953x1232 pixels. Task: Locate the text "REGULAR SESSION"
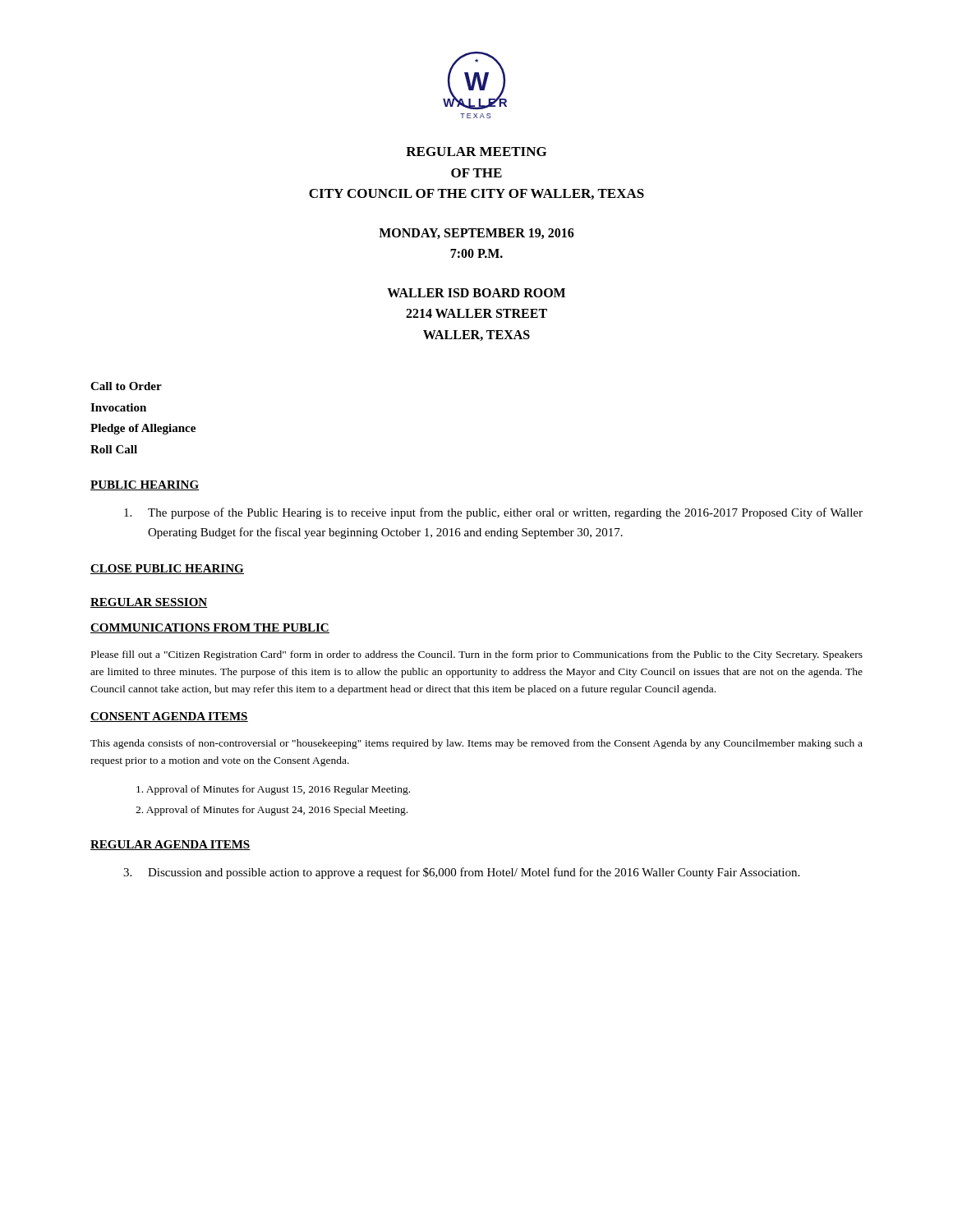(149, 602)
